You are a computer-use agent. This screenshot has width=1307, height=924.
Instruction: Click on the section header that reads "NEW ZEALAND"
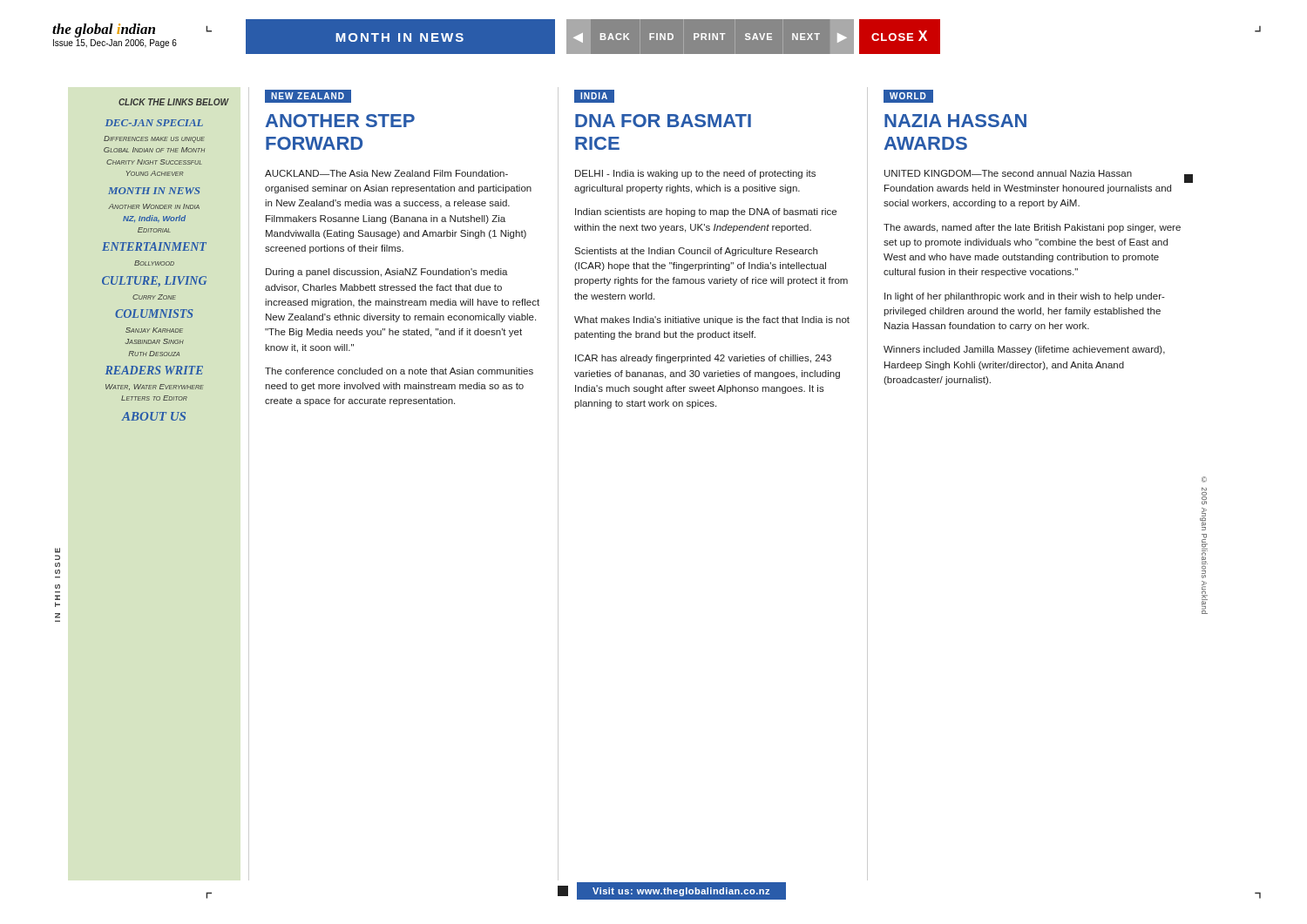click(x=308, y=96)
